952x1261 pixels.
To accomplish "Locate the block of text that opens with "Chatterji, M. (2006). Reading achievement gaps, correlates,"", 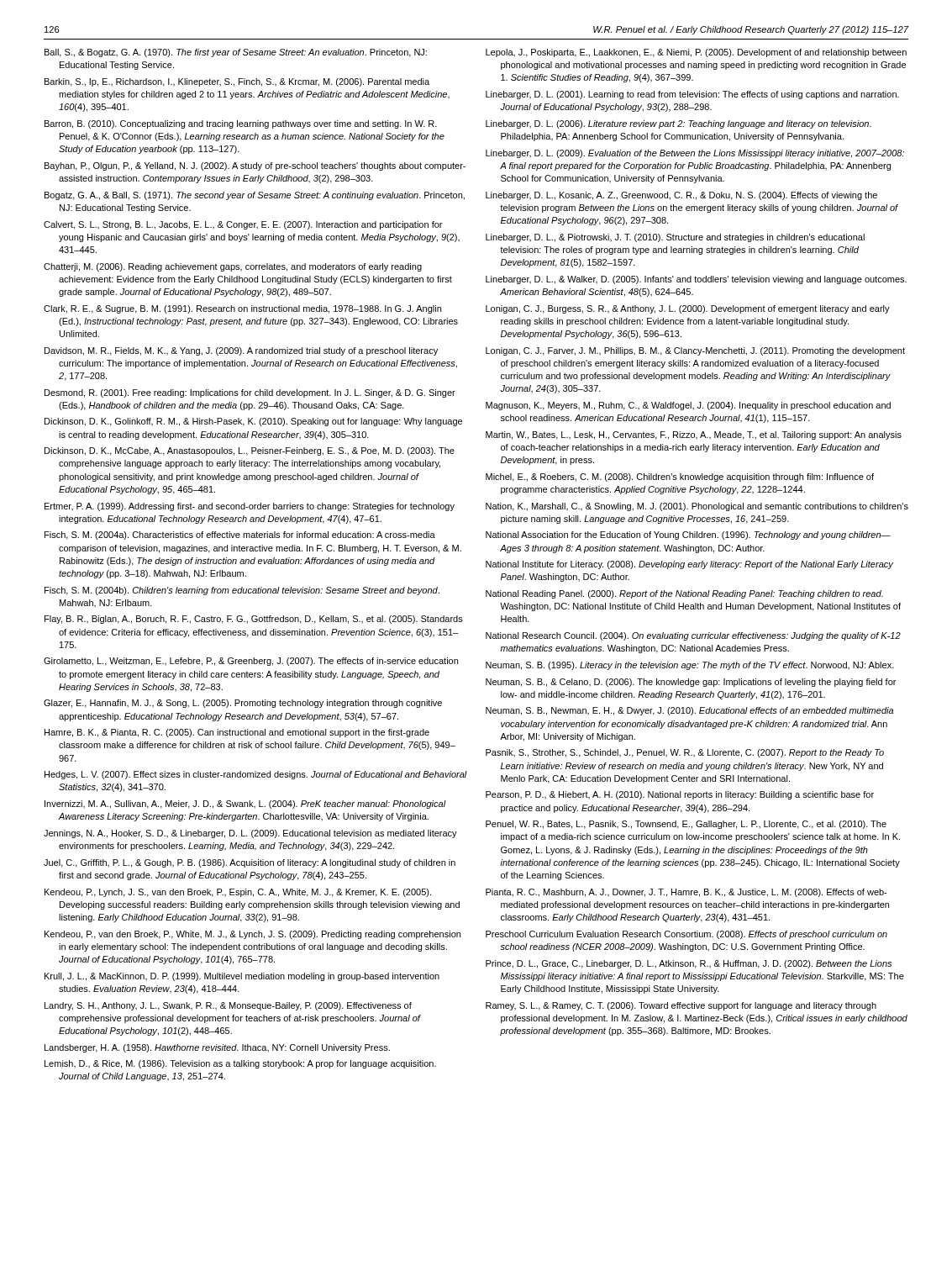I will (x=248, y=279).
